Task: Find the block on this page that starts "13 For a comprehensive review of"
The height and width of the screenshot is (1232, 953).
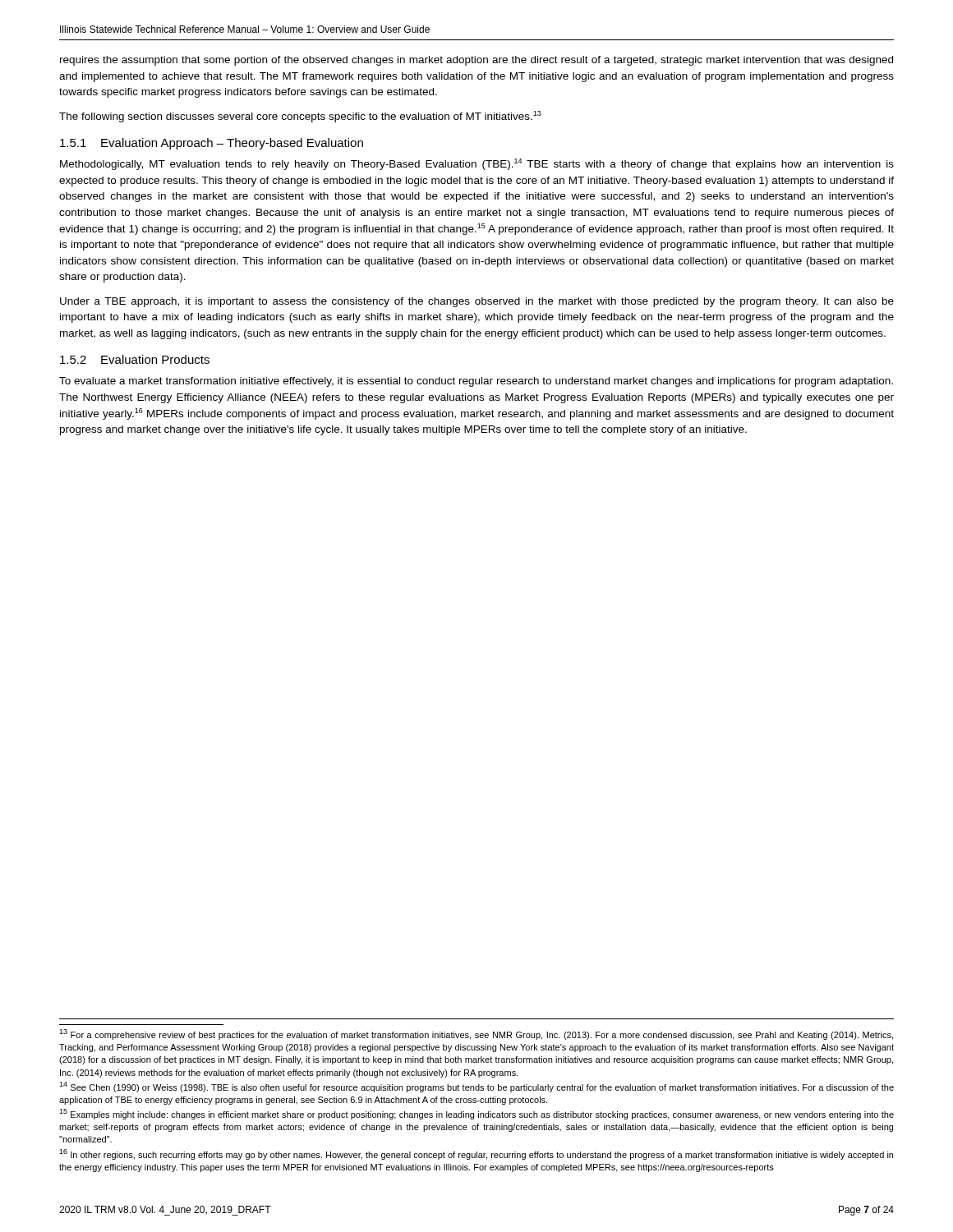Action: 476,1054
